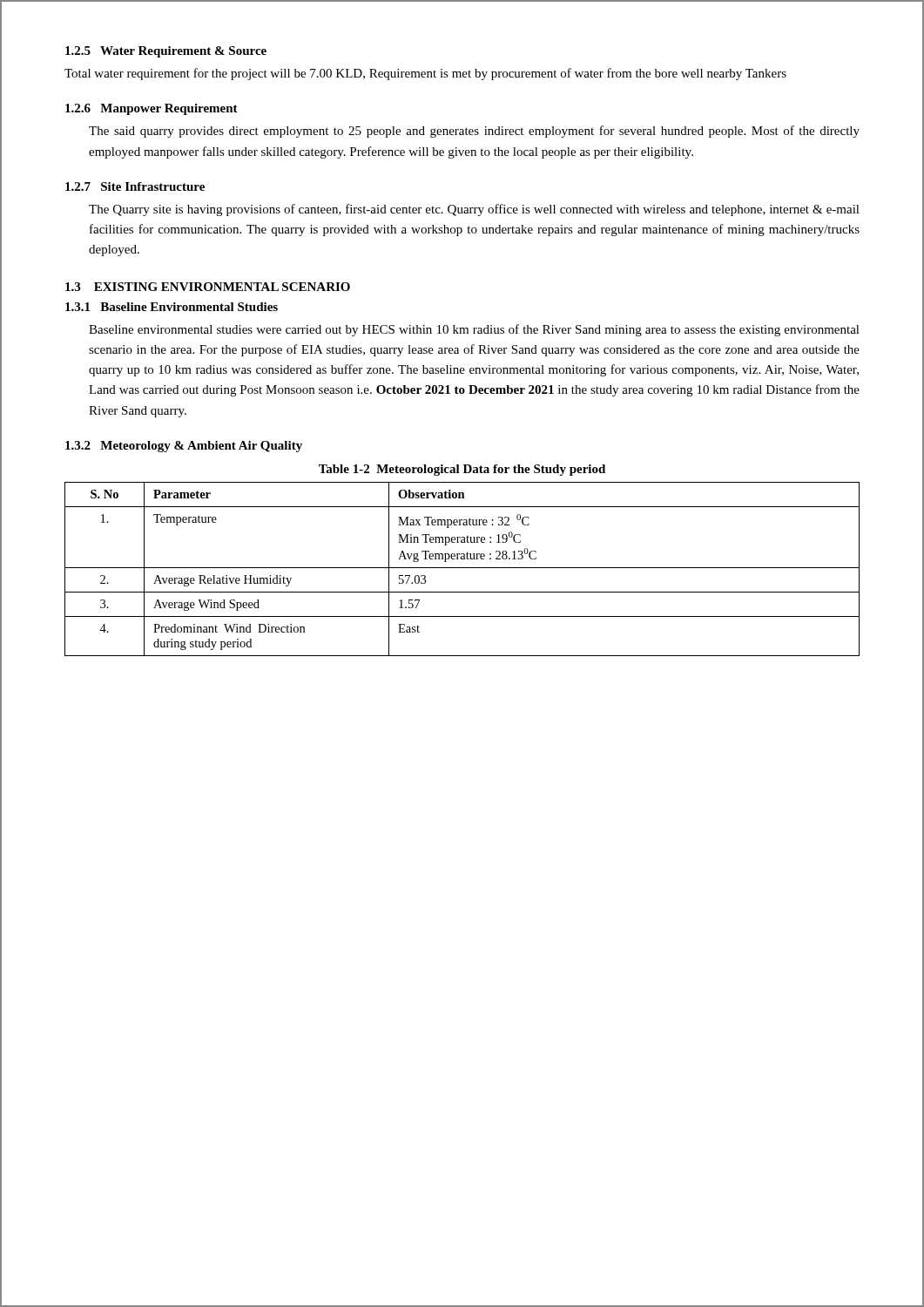Where does it say "1.3.1 Baseline Environmental Studies"?

(x=171, y=306)
